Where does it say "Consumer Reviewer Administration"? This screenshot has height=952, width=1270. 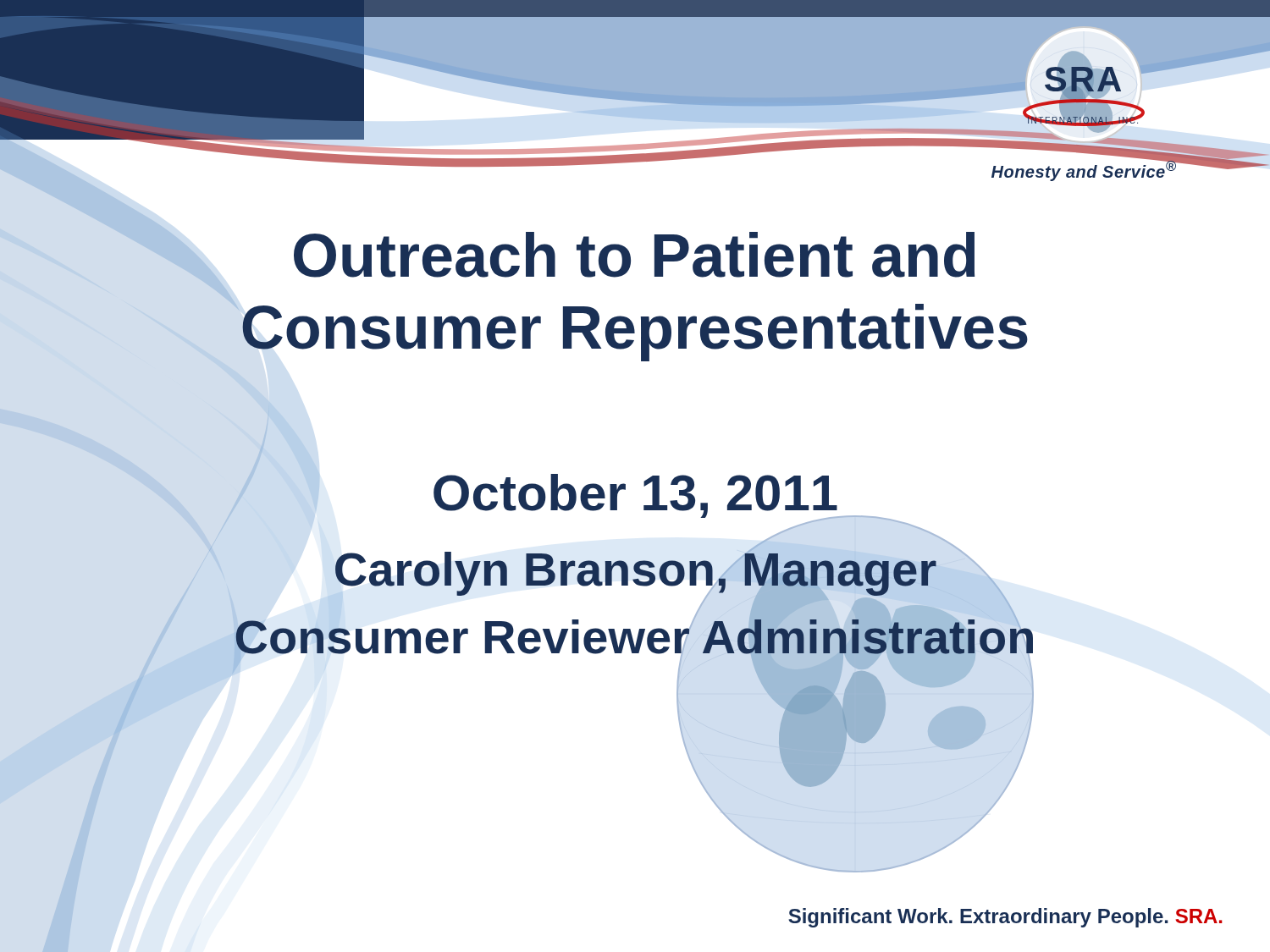(x=635, y=637)
